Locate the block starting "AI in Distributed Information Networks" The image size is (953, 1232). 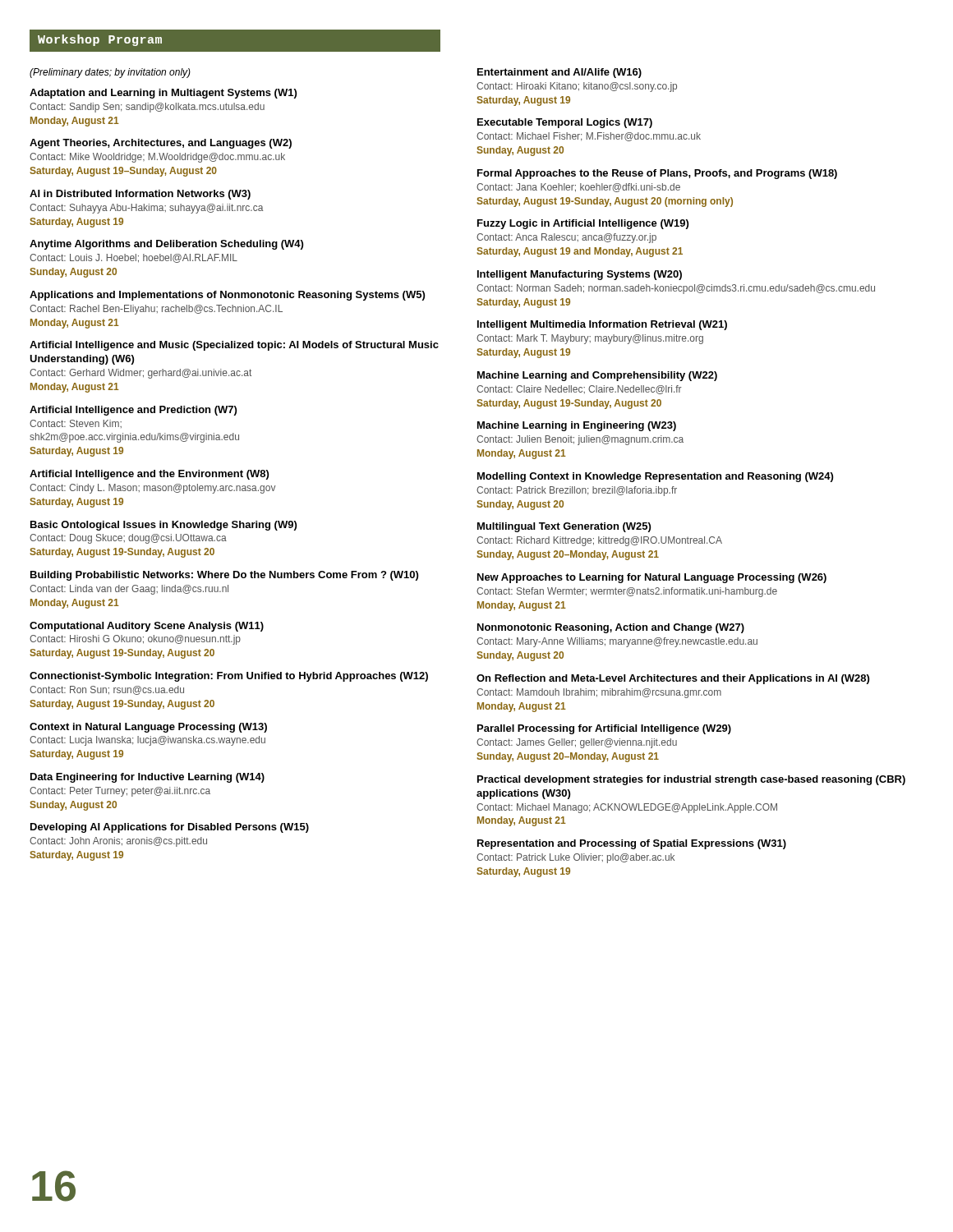point(235,208)
